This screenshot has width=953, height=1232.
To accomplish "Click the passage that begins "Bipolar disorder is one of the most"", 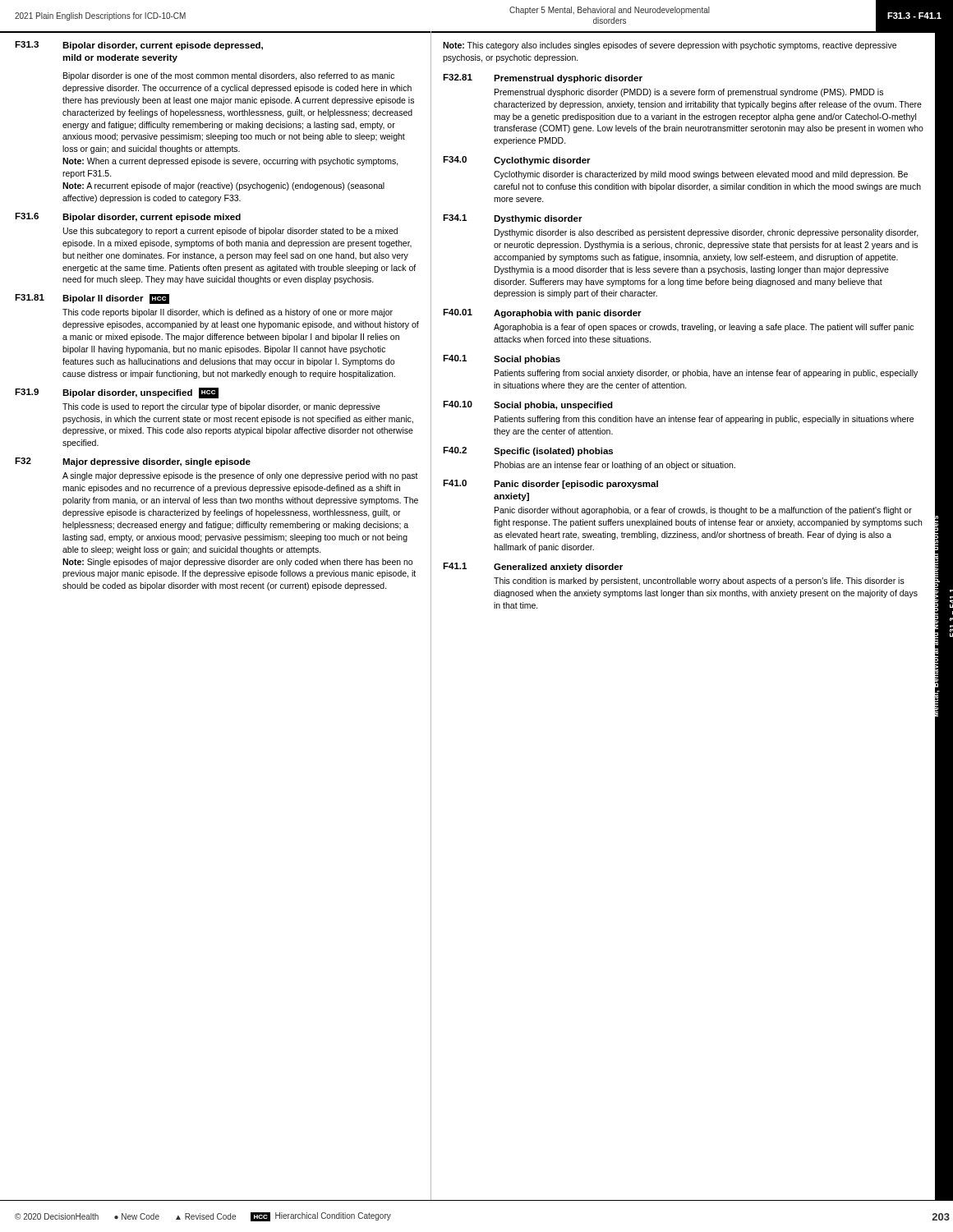I will [x=238, y=137].
